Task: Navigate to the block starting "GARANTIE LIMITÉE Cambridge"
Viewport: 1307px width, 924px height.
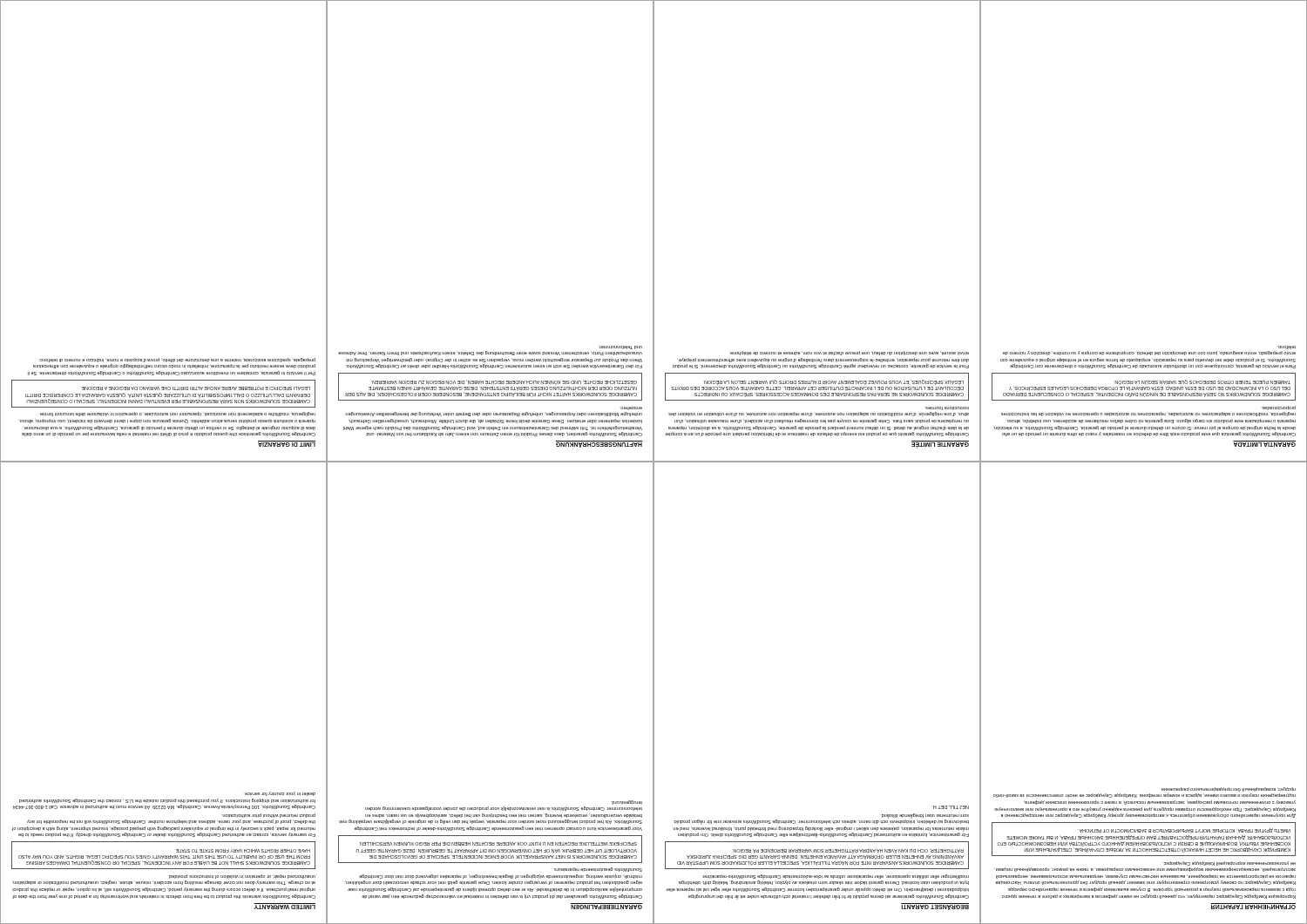Action: [817, 399]
